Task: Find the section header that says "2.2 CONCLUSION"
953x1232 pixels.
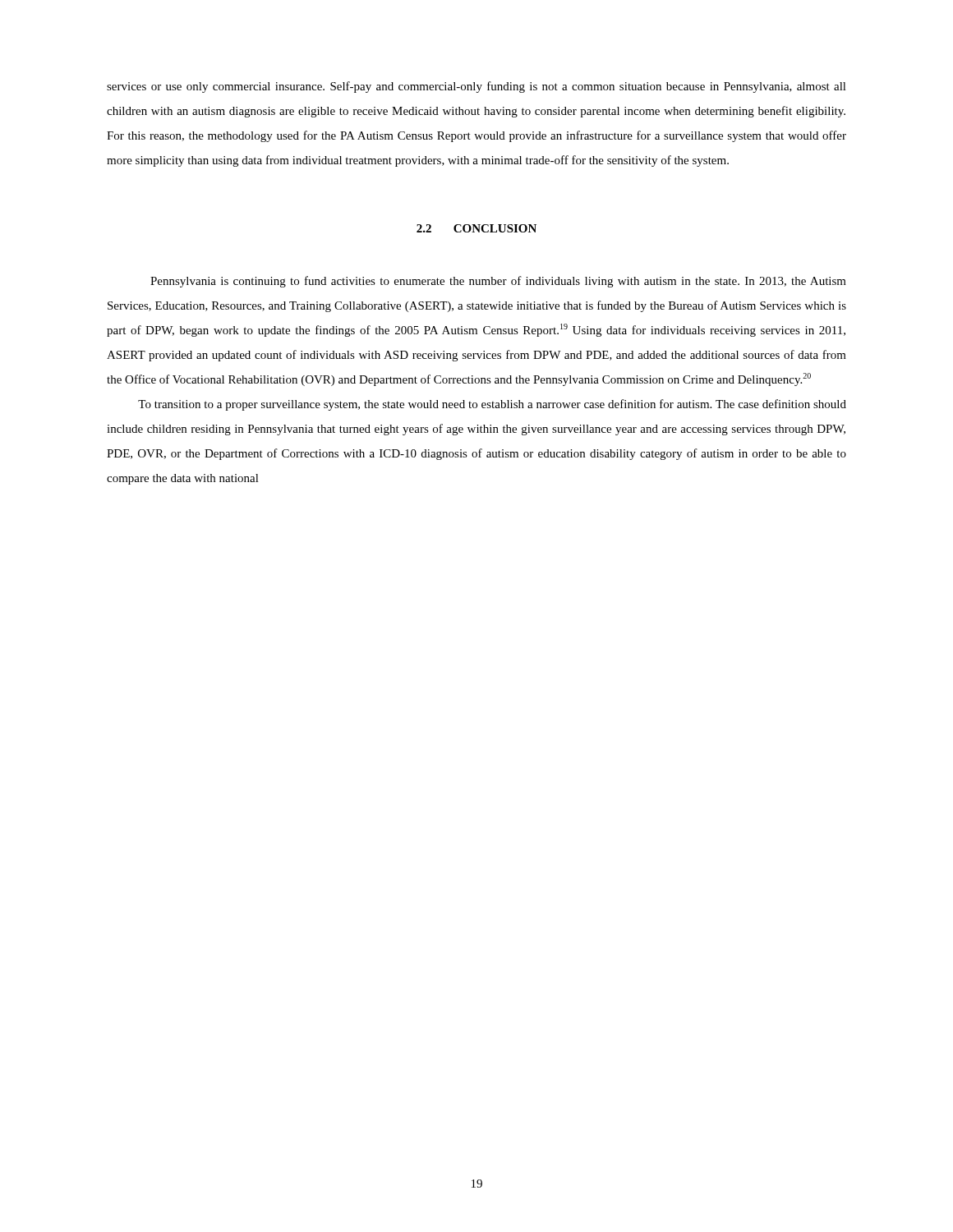Action: click(x=476, y=228)
